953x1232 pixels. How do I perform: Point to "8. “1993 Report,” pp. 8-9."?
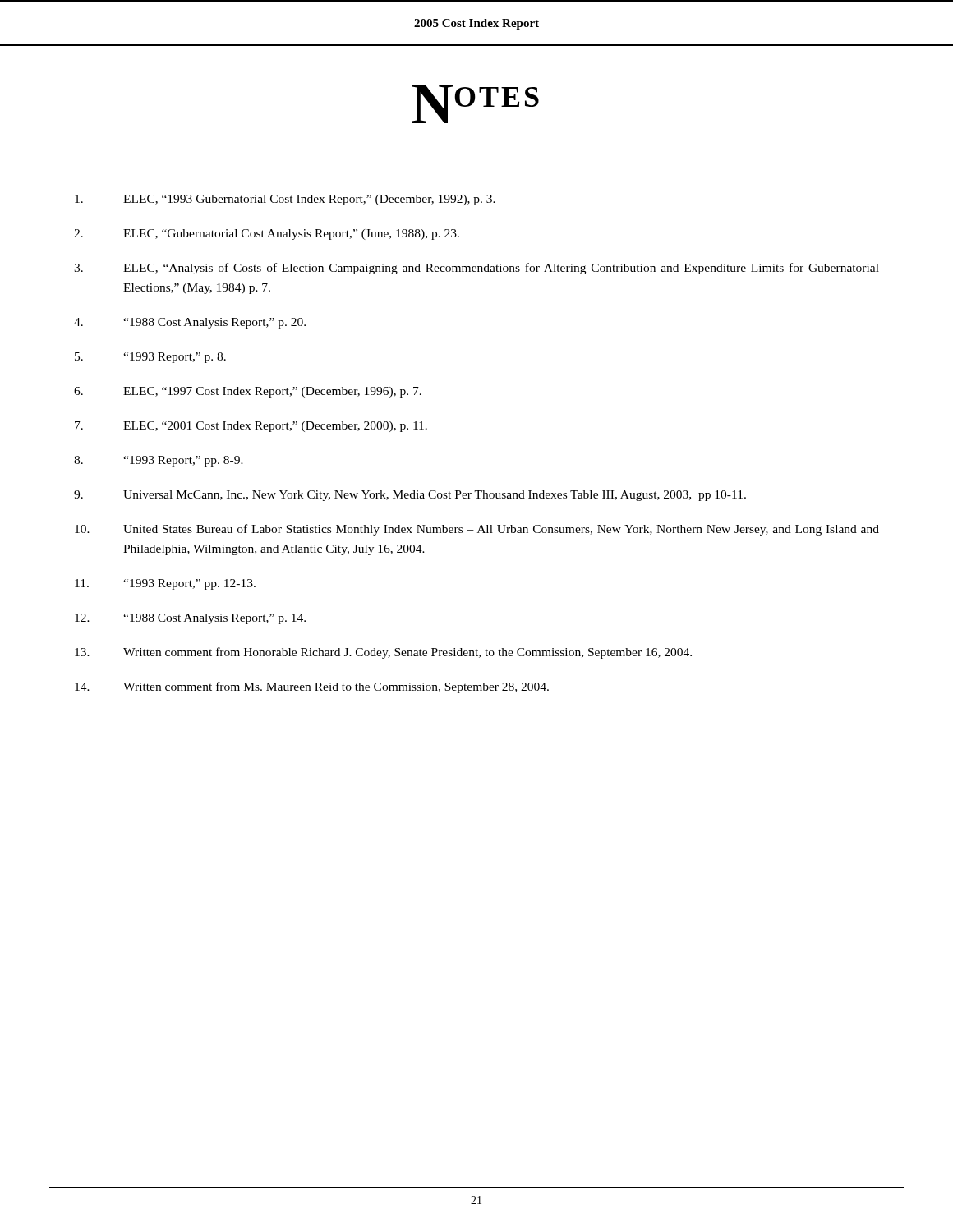tap(159, 461)
